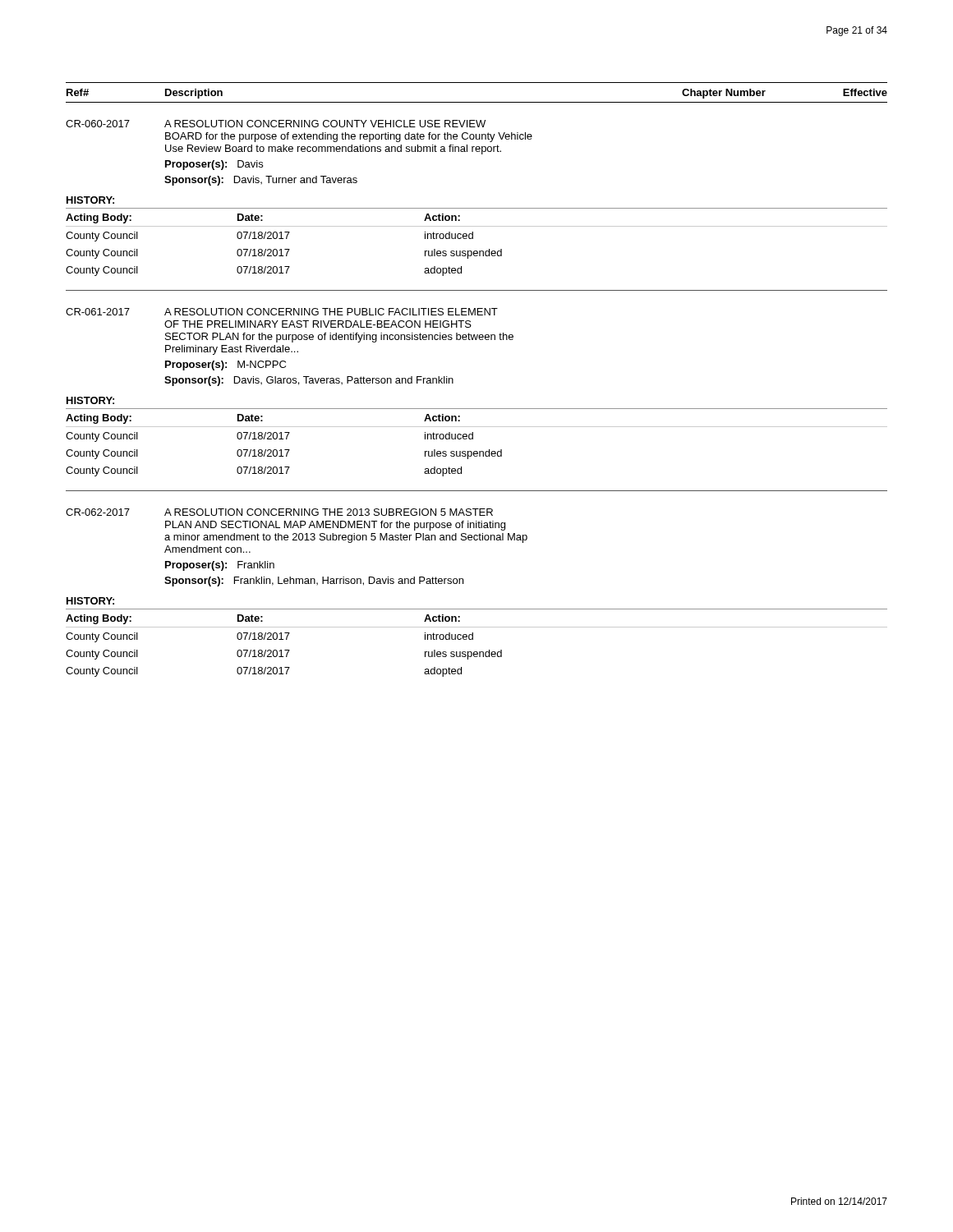Locate the table with the text "Ref# Description Chapter"
The height and width of the screenshot is (1232, 953).
click(x=476, y=92)
